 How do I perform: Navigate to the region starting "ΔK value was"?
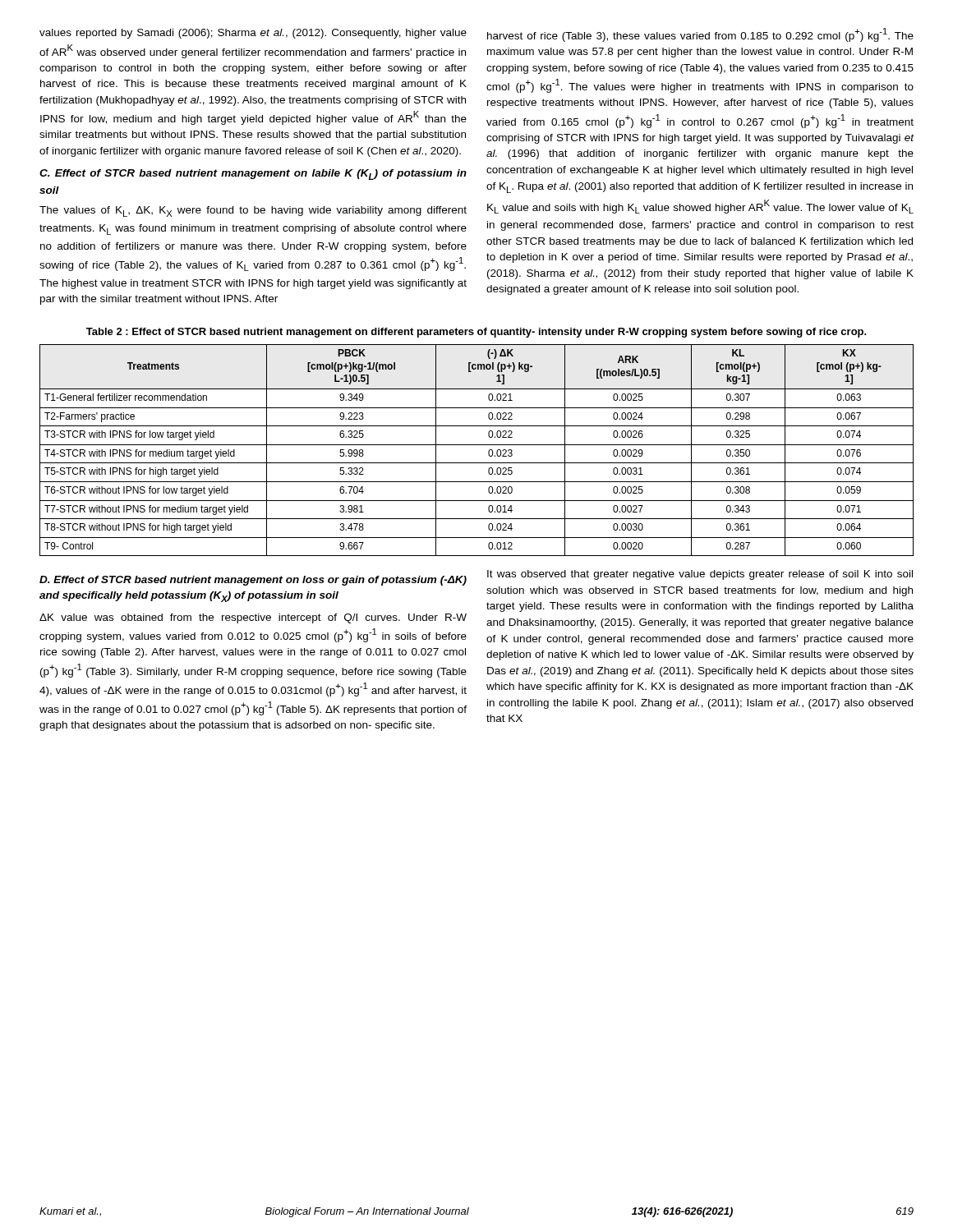(253, 671)
